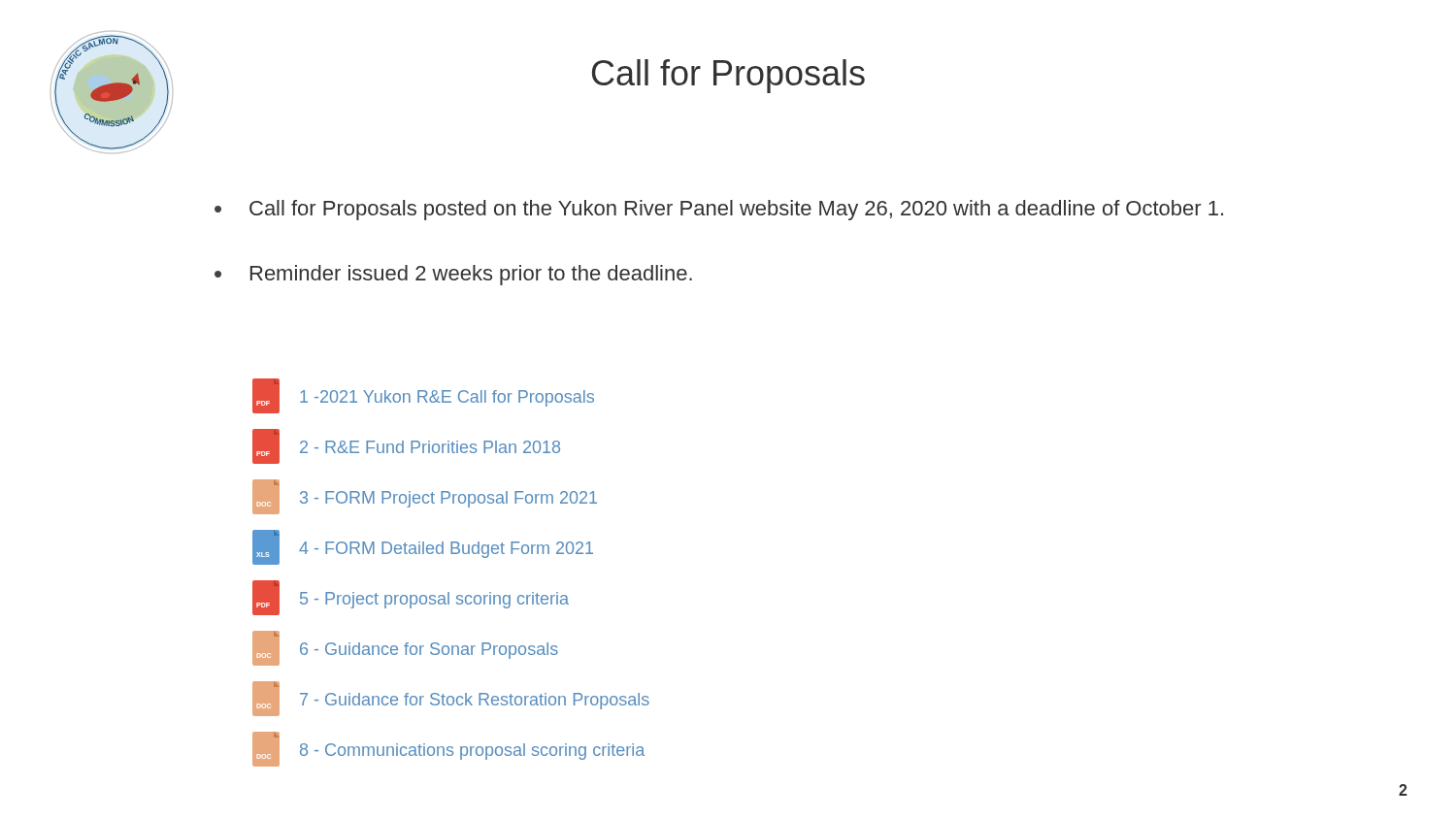Where is the passage that starts "PDF 5 -"?
1456x819 pixels.
pos(411,599)
